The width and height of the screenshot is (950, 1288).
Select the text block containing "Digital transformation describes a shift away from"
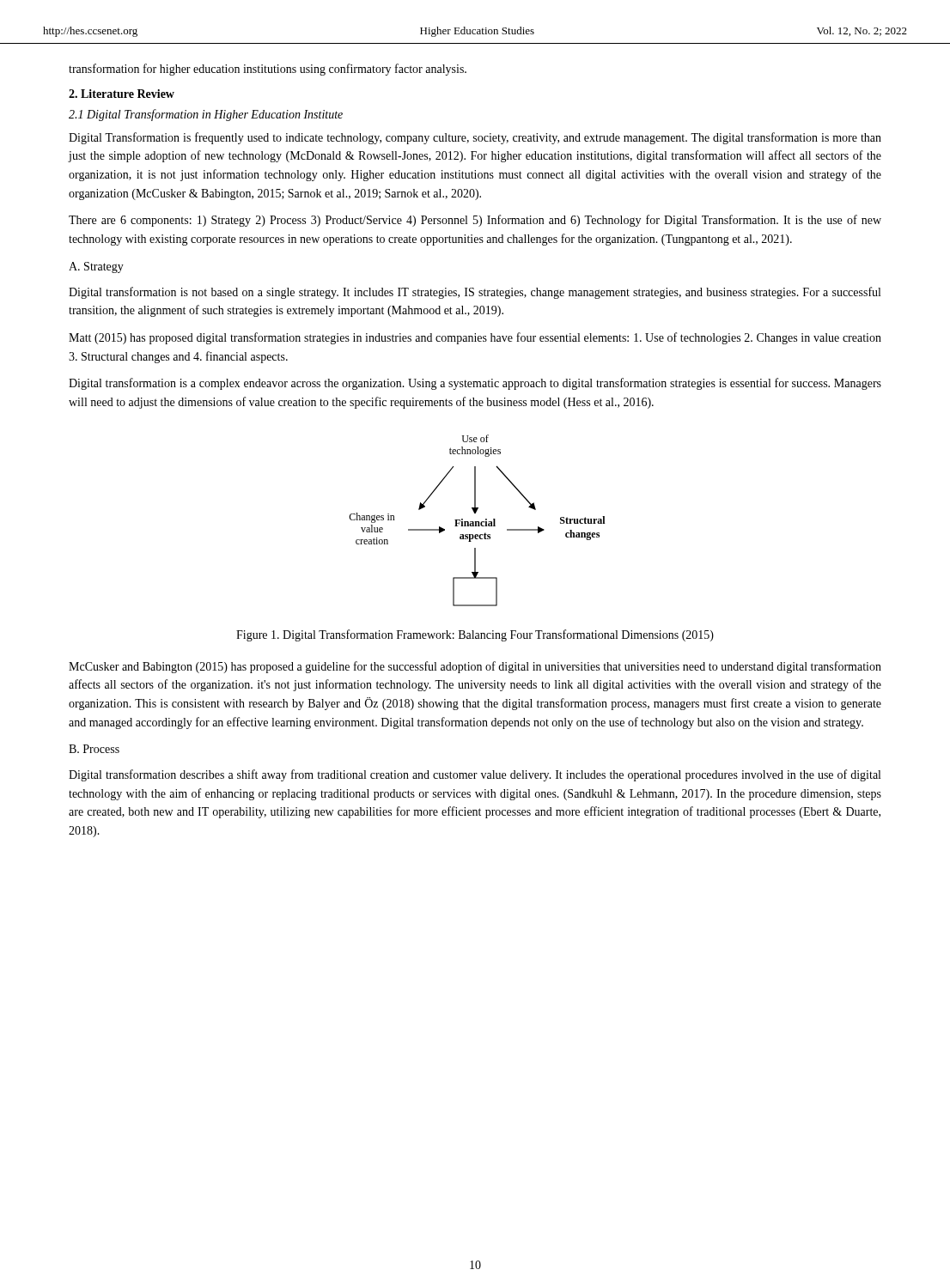[475, 803]
